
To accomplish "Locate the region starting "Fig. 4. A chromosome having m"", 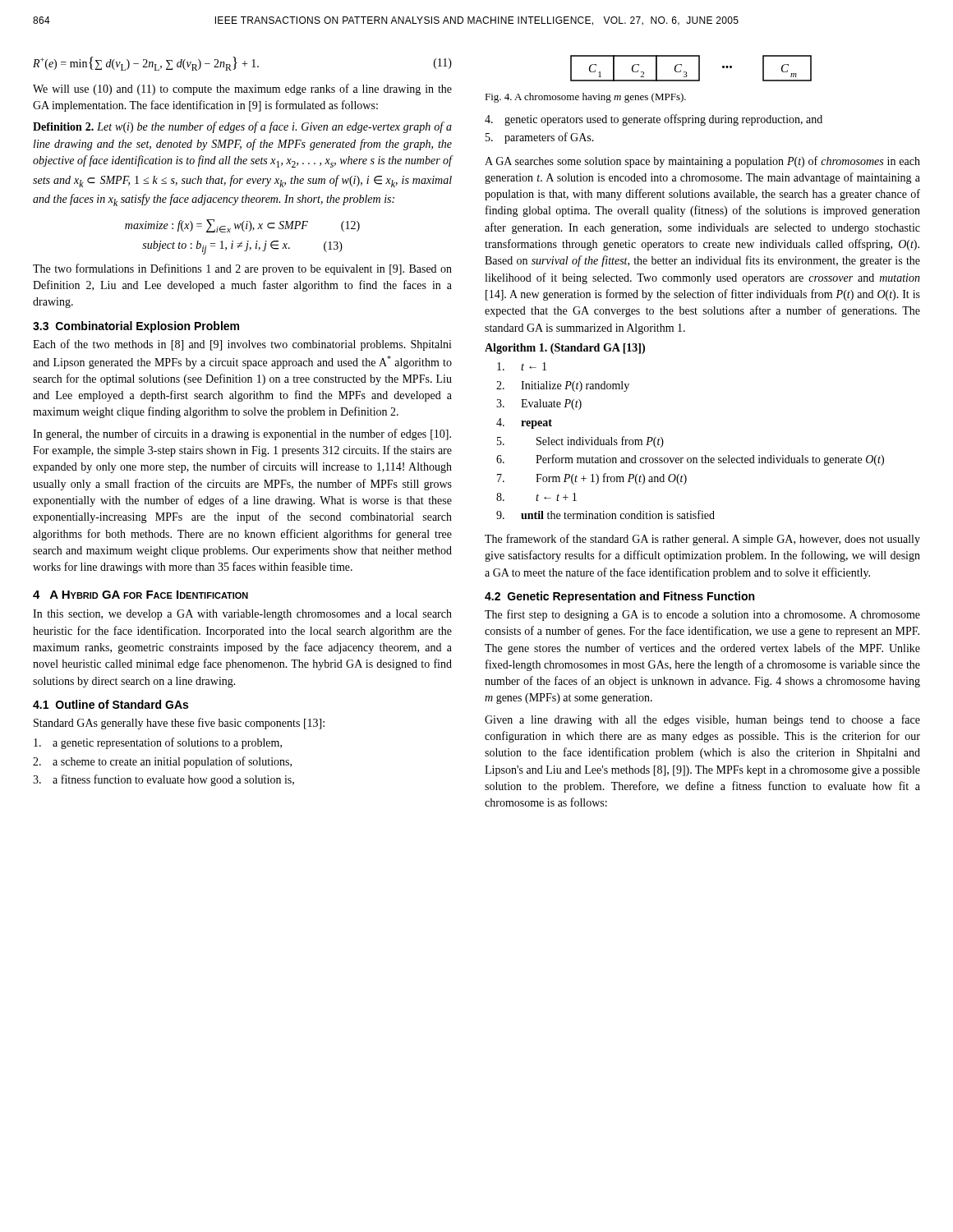I will click(x=586, y=96).
